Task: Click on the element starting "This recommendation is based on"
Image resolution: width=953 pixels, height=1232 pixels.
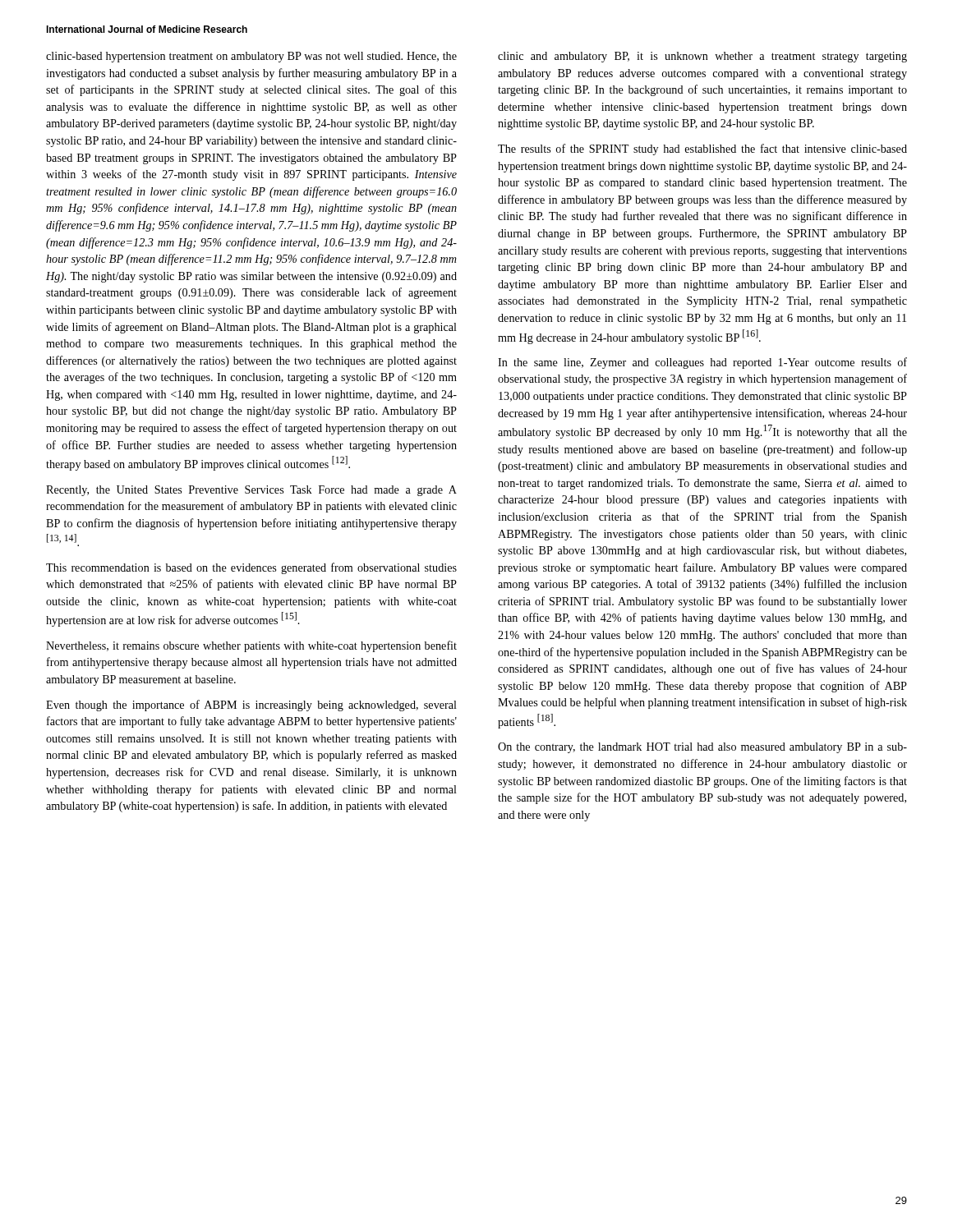Action: 251,594
